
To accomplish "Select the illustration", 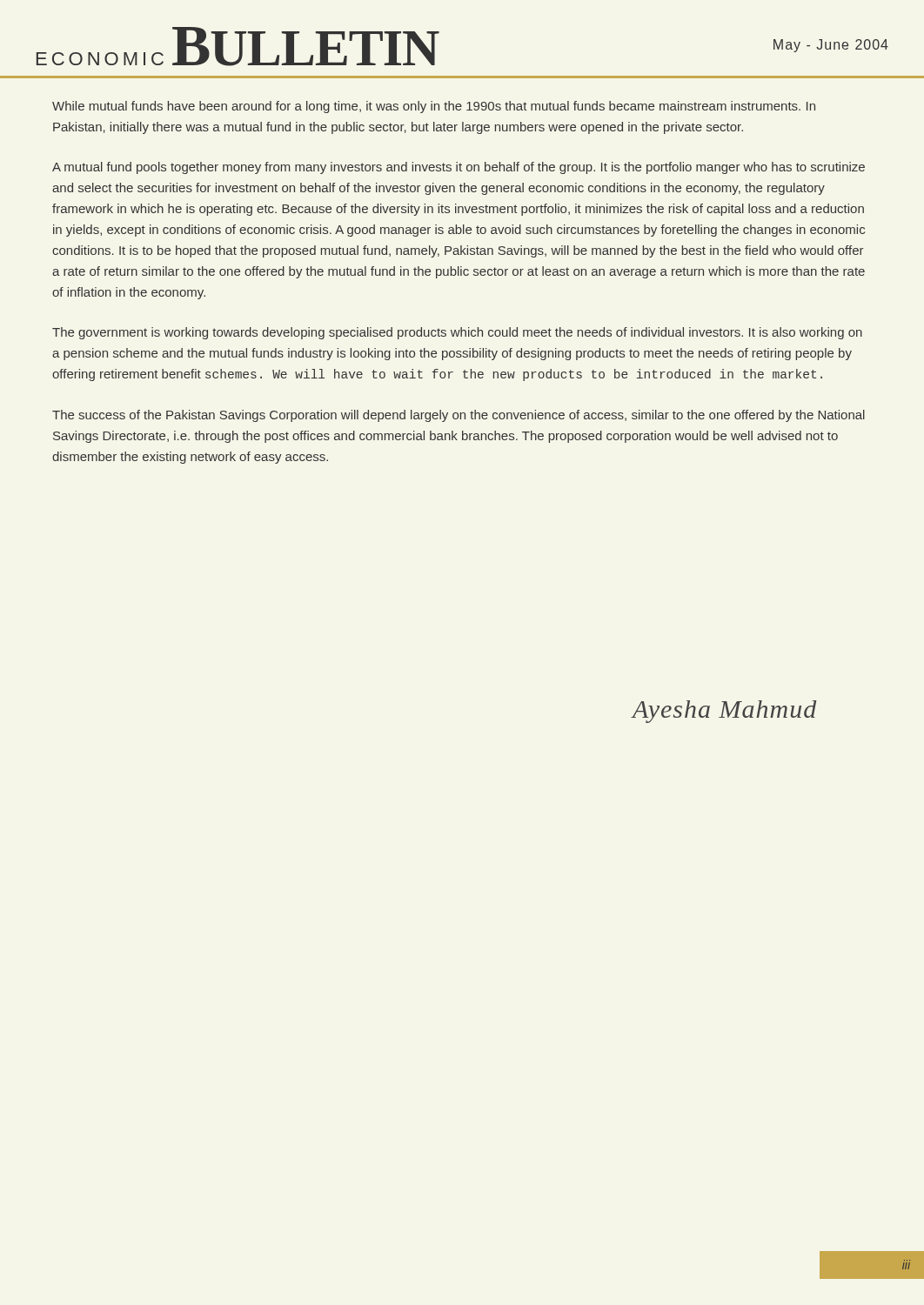I will tap(741, 708).
